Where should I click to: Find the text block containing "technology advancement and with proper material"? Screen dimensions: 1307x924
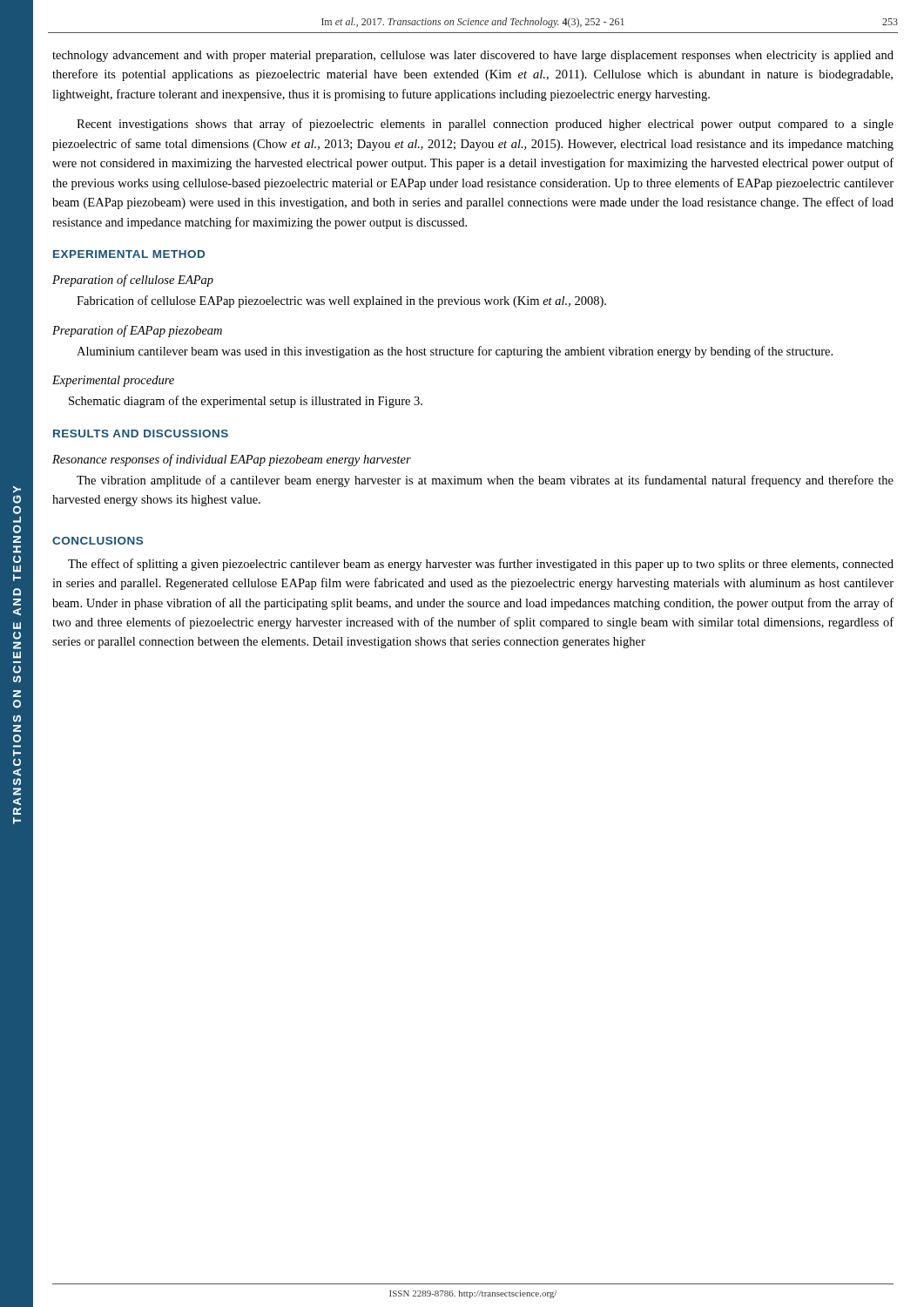pyautogui.click(x=473, y=75)
